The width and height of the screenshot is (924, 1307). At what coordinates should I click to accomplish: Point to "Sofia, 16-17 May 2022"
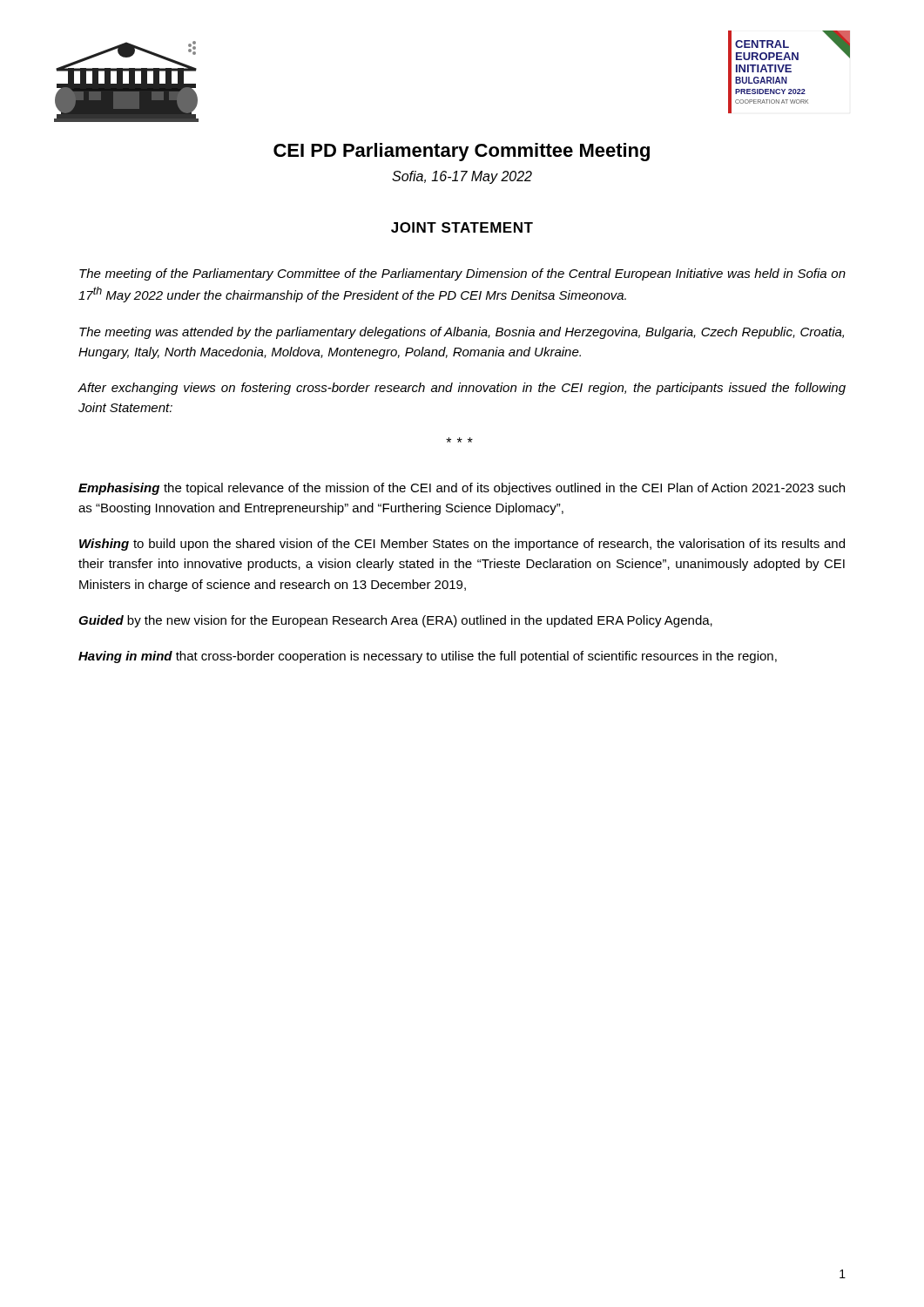[462, 177]
